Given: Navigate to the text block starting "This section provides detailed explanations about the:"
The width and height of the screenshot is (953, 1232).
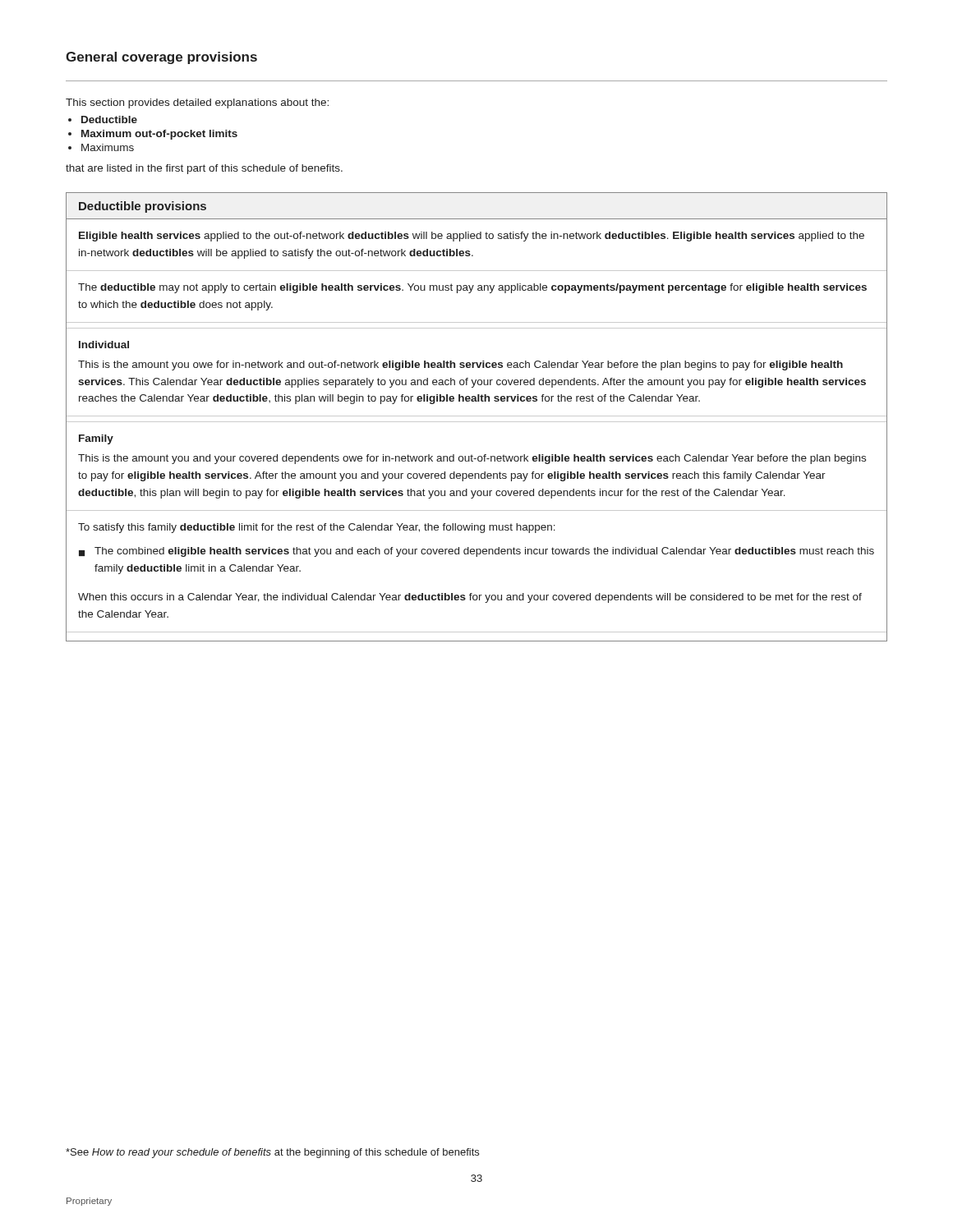Looking at the screenshot, I should (198, 102).
